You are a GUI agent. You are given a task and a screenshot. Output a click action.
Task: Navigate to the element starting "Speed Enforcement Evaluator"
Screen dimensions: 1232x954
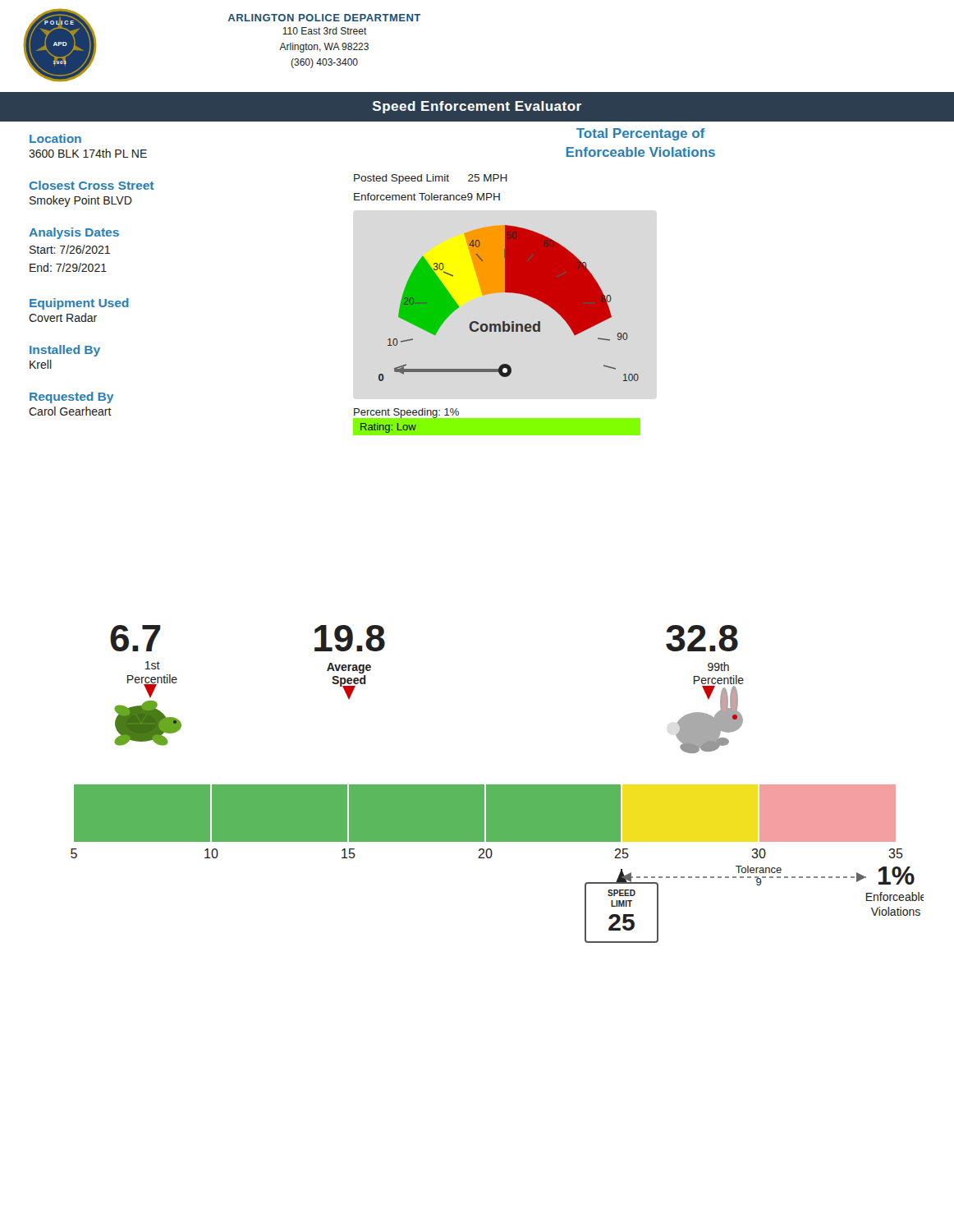click(477, 106)
